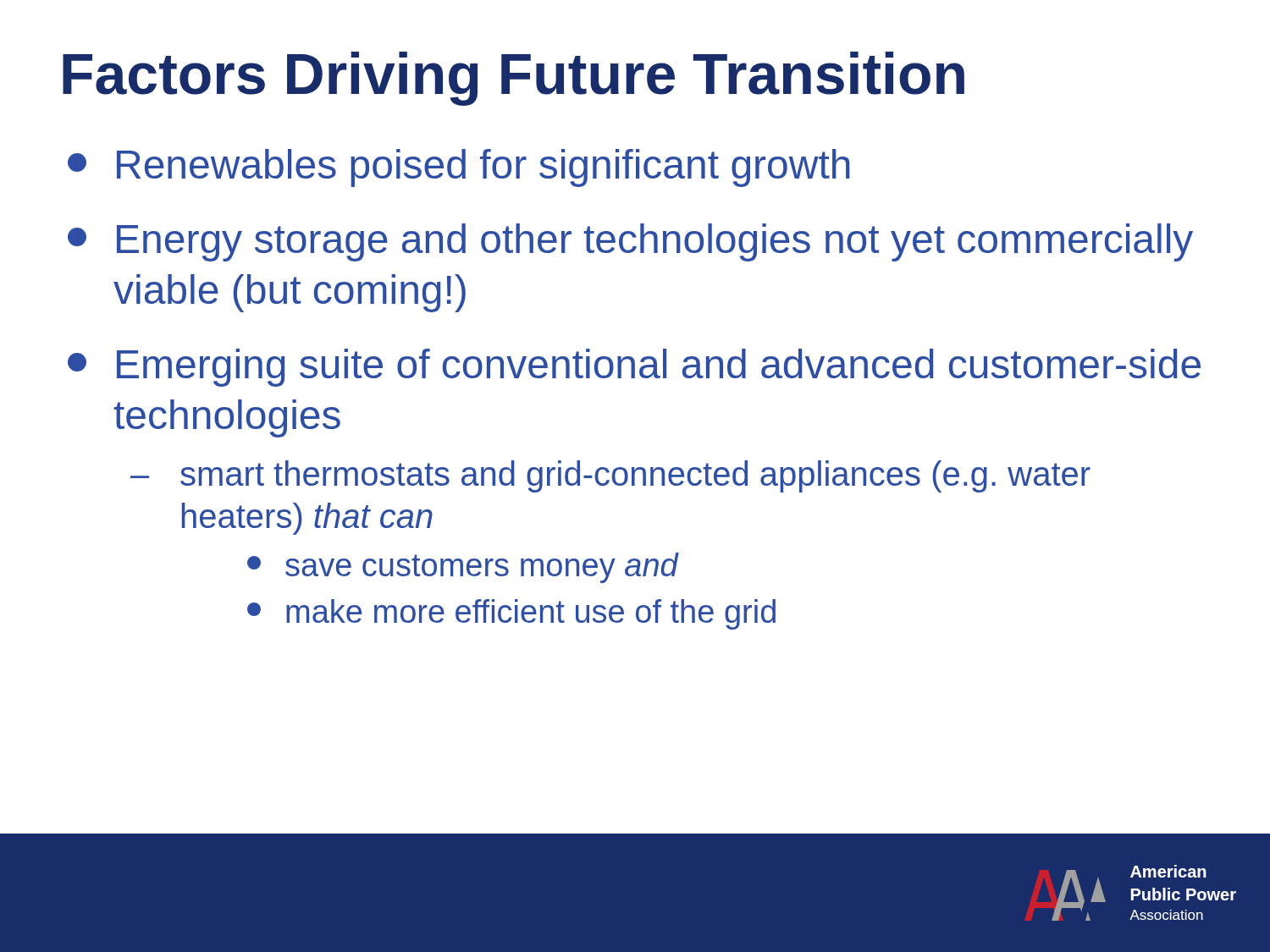This screenshot has height=952, width=1270.
Task: Navigate to the passage starting "Energy storage and other"
Action: click(639, 265)
